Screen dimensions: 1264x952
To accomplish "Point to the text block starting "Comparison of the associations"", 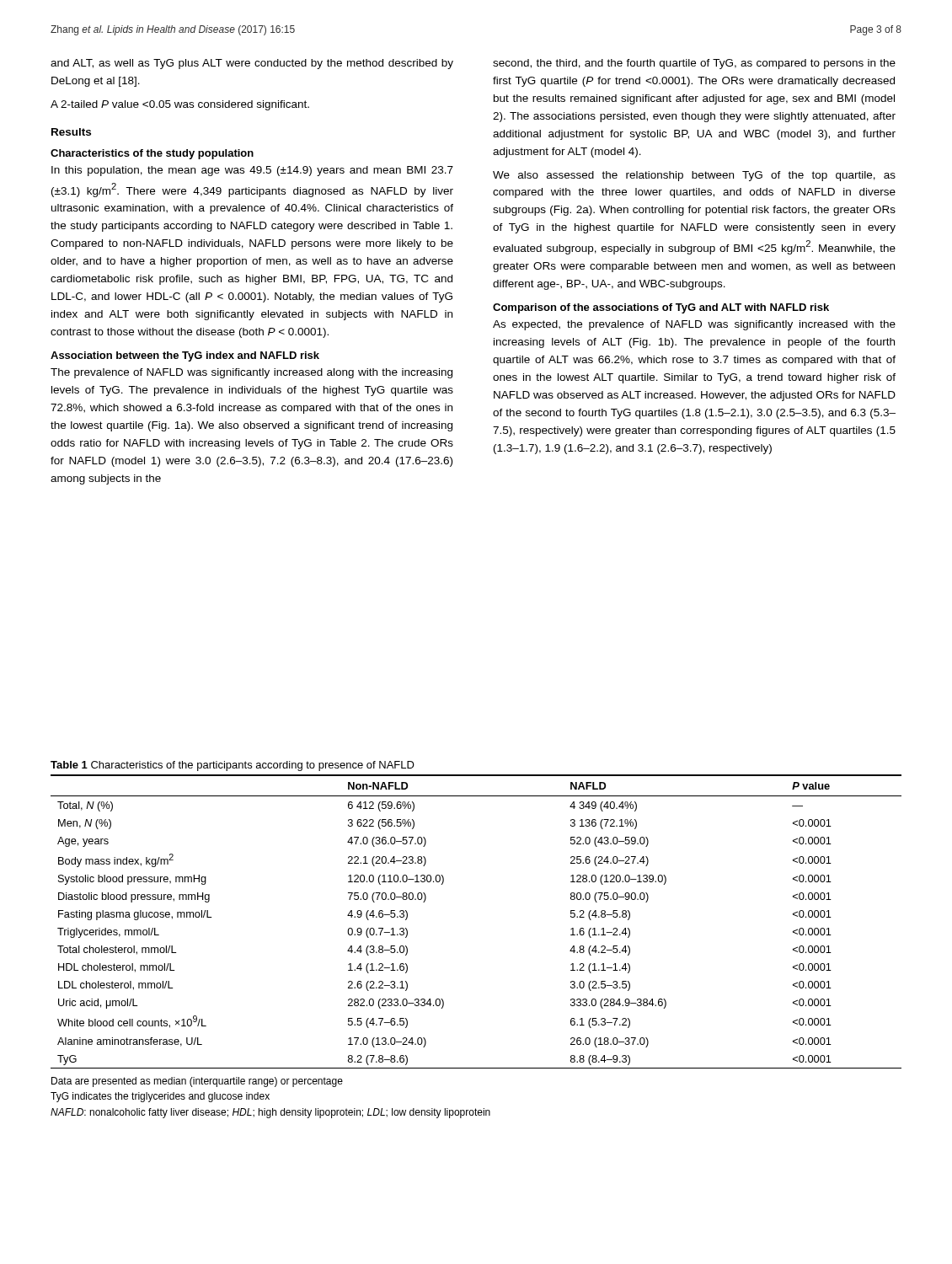I will (x=661, y=308).
